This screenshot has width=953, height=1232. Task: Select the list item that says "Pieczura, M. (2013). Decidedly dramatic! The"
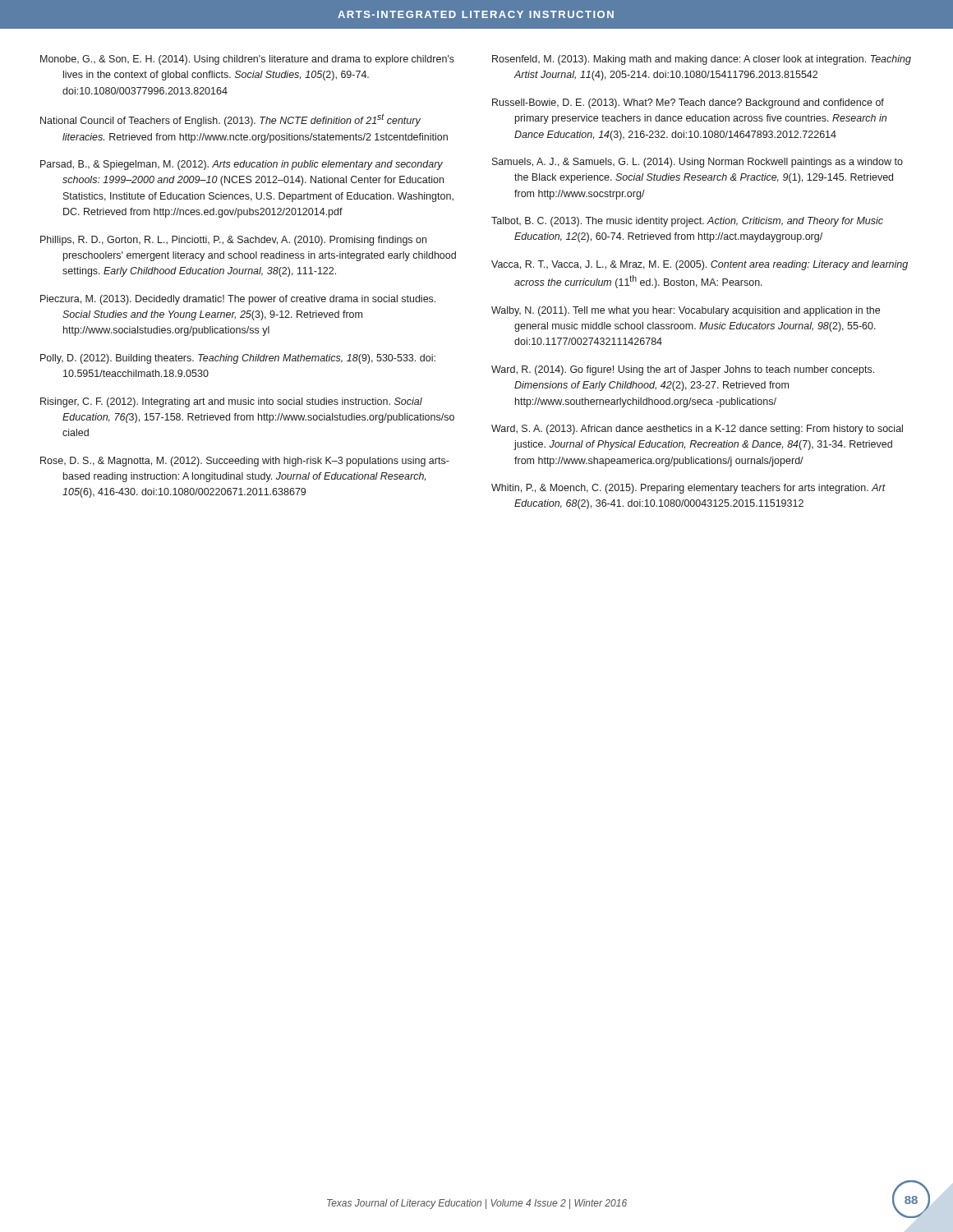238,315
